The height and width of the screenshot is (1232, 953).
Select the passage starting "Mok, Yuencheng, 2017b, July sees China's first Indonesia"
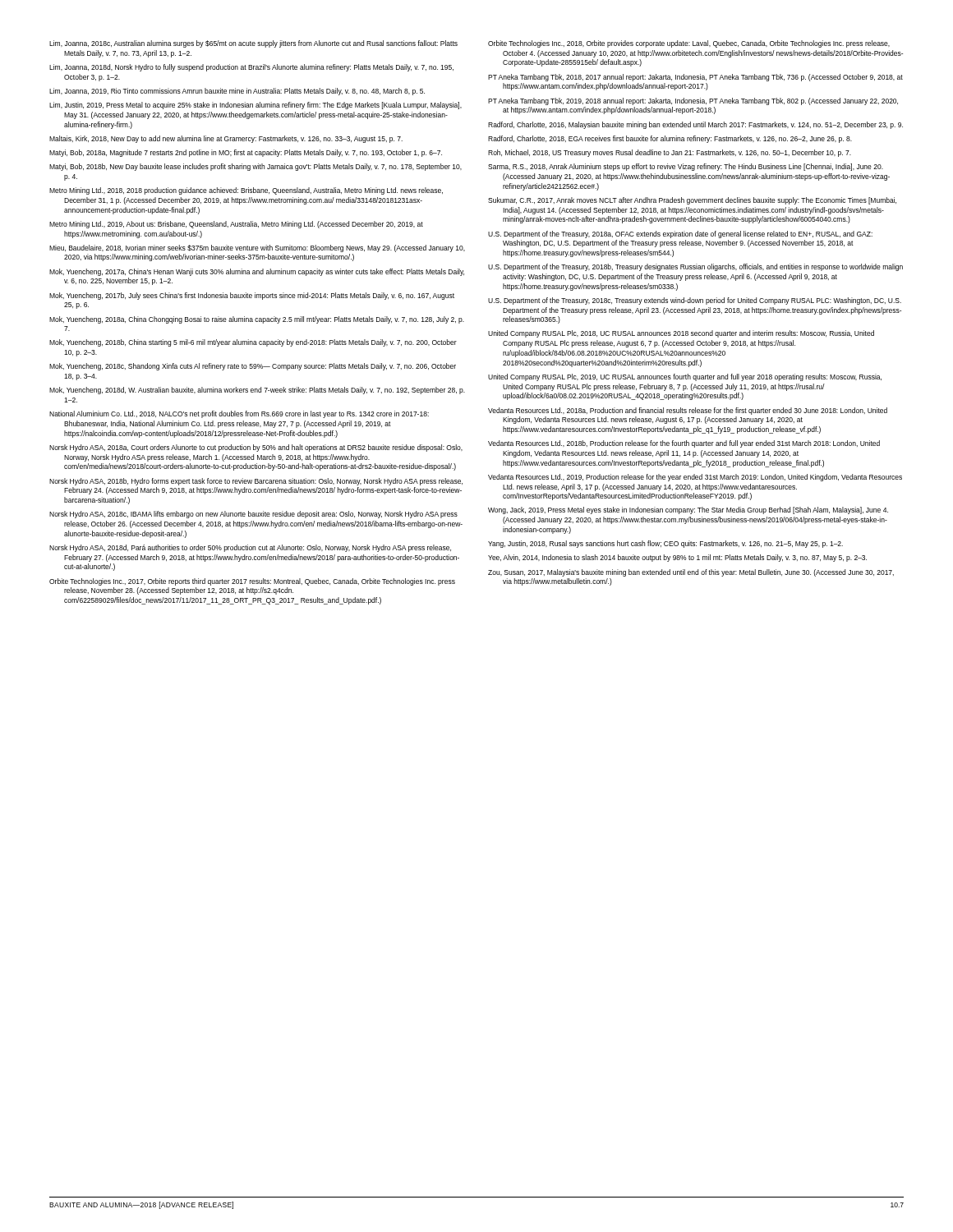coord(252,300)
